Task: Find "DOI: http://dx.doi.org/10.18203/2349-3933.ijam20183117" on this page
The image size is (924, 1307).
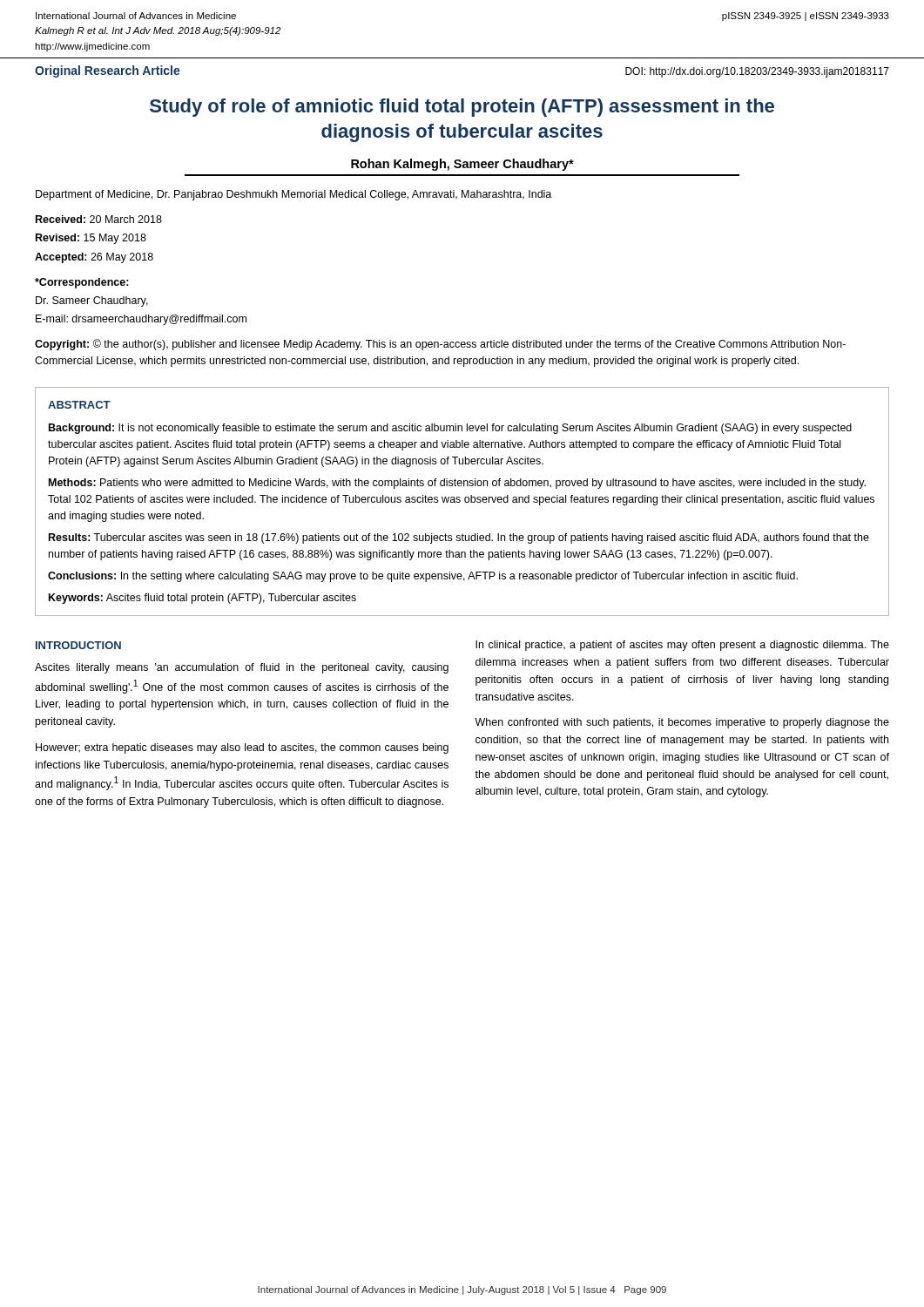Action: click(757, 71)
